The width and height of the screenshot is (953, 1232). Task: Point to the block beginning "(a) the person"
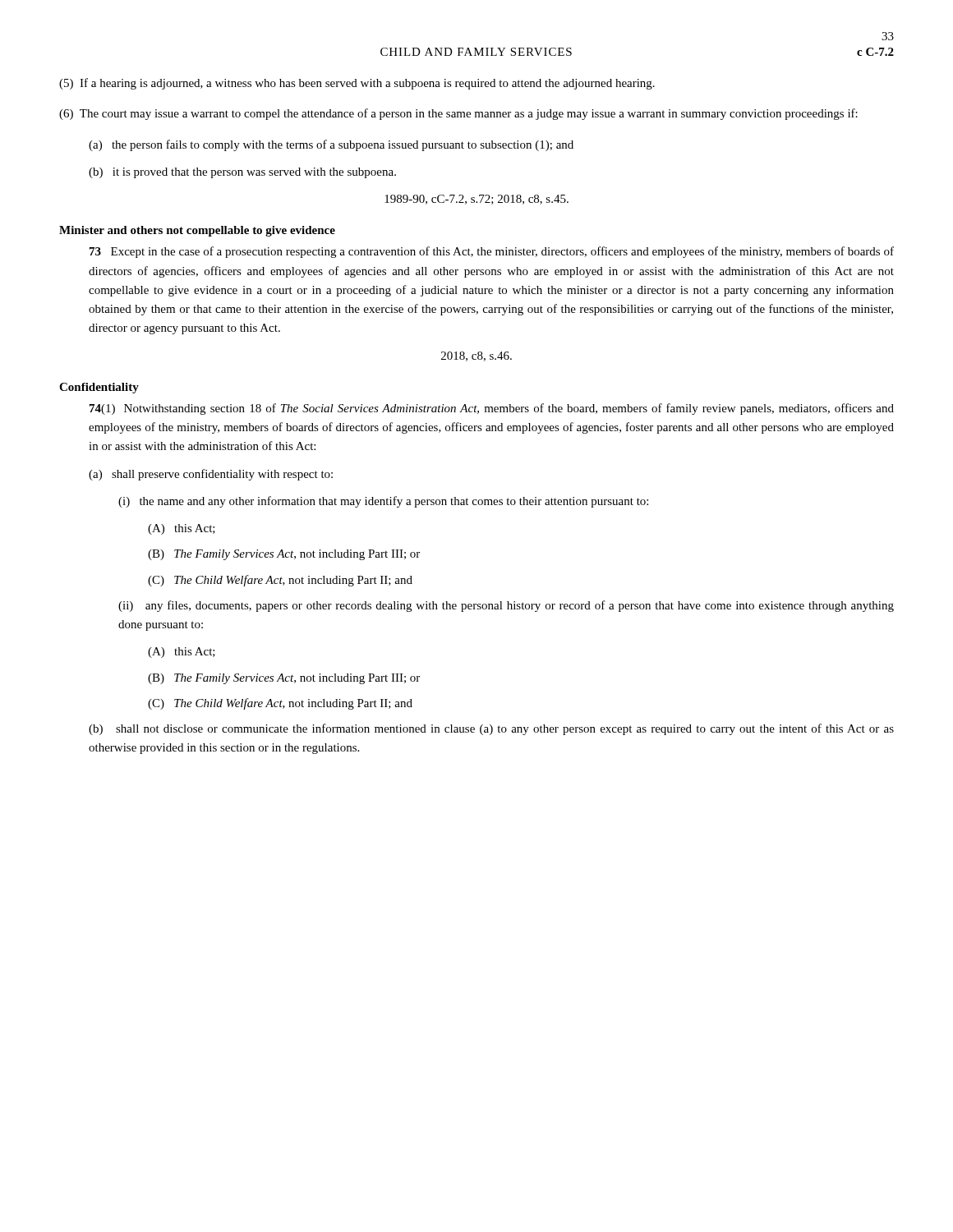pyautogui.click(x=331, y=144)
